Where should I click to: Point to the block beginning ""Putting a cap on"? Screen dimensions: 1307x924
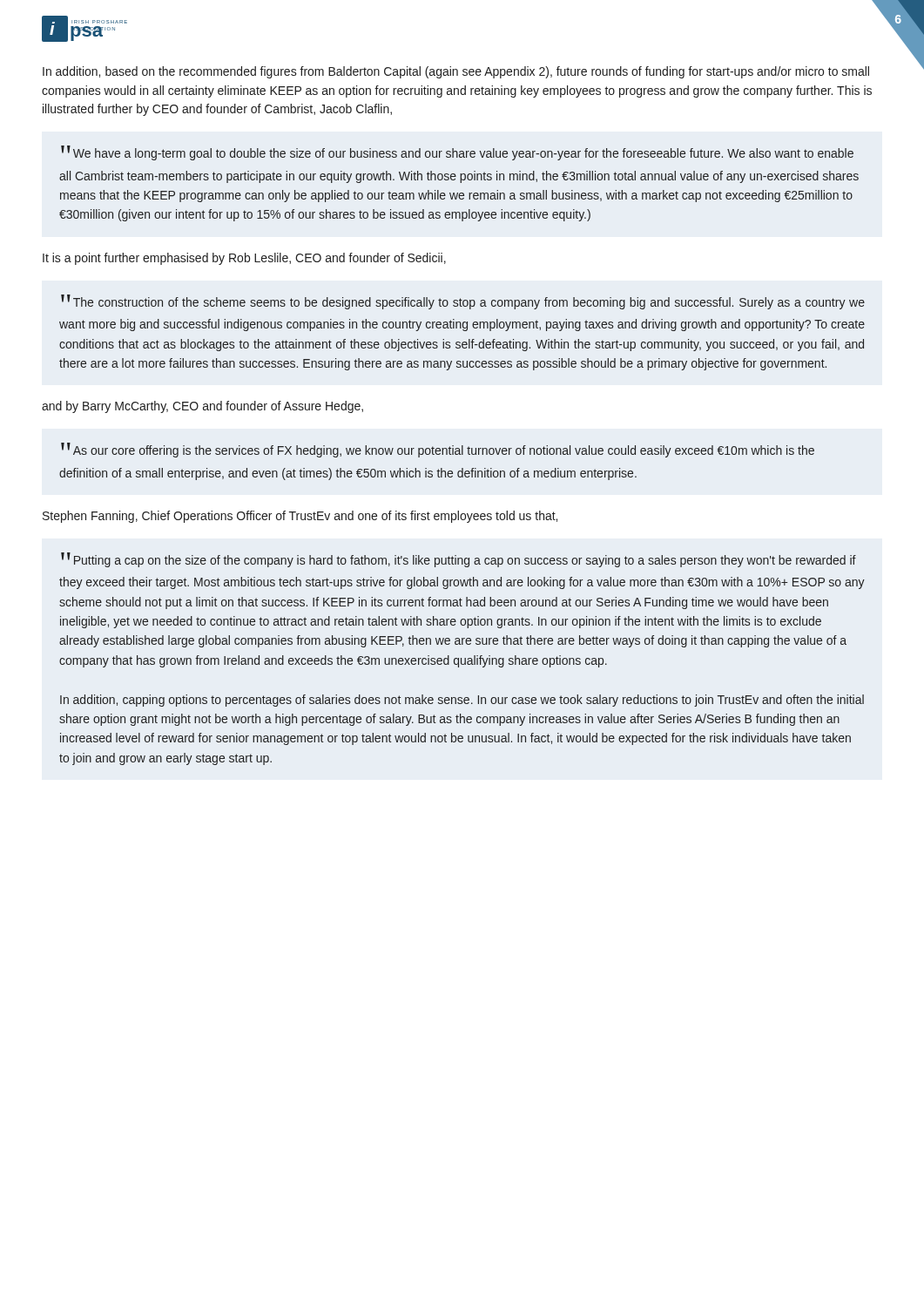tap(462, 655)
